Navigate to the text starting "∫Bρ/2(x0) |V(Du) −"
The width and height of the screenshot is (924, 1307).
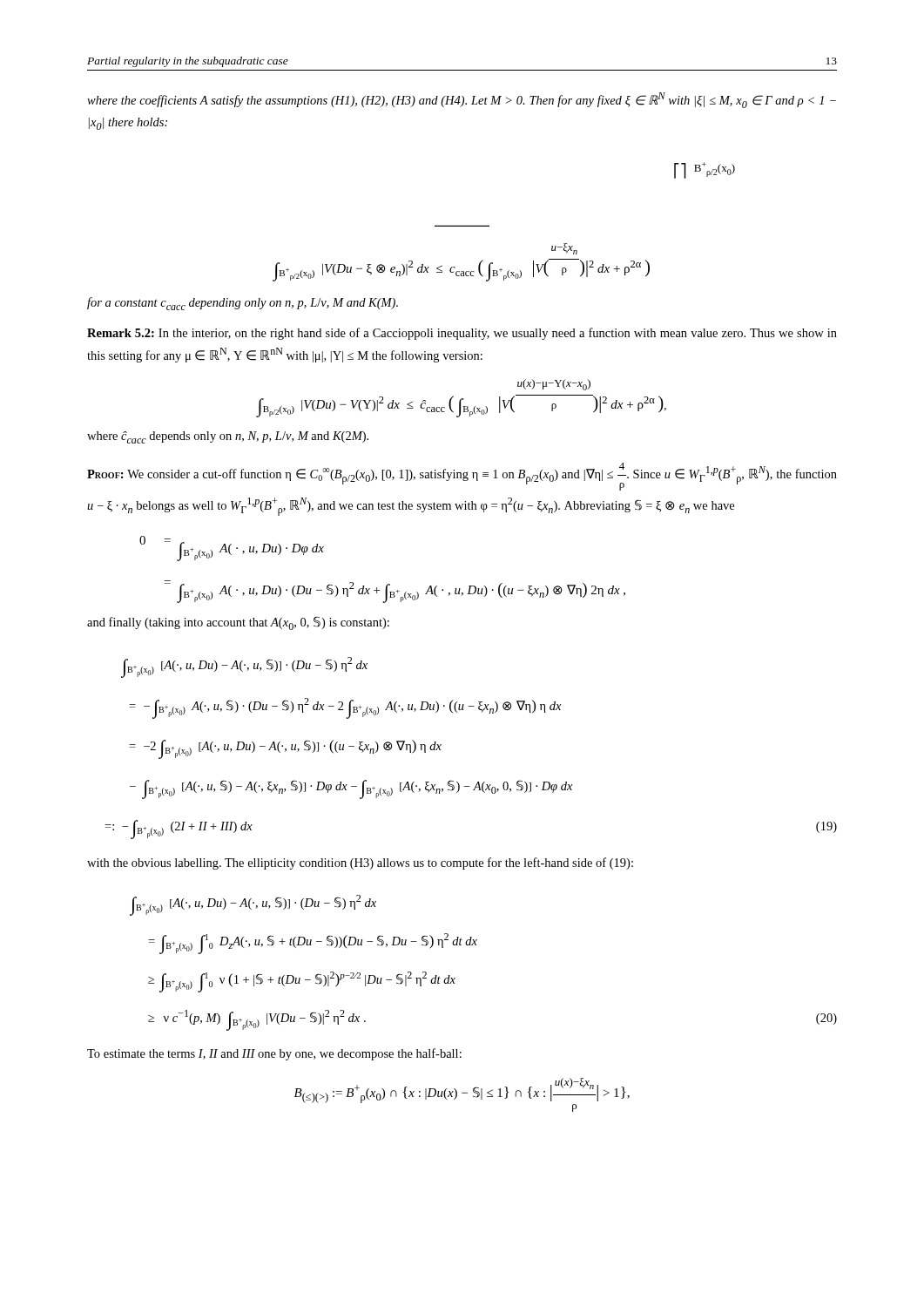(462, 397)
